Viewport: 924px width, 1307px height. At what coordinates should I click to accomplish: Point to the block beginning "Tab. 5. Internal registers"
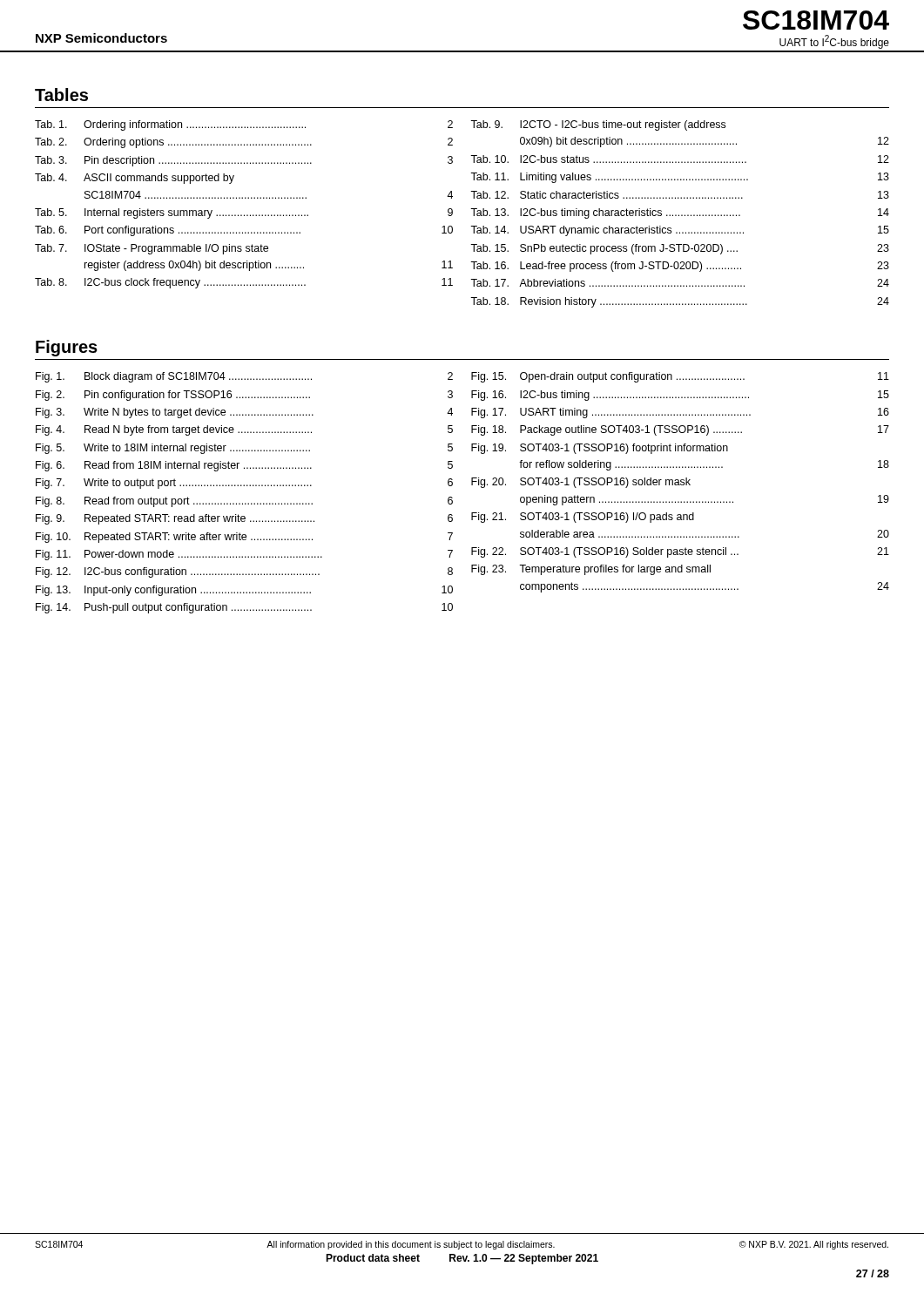tap(244, 213)
